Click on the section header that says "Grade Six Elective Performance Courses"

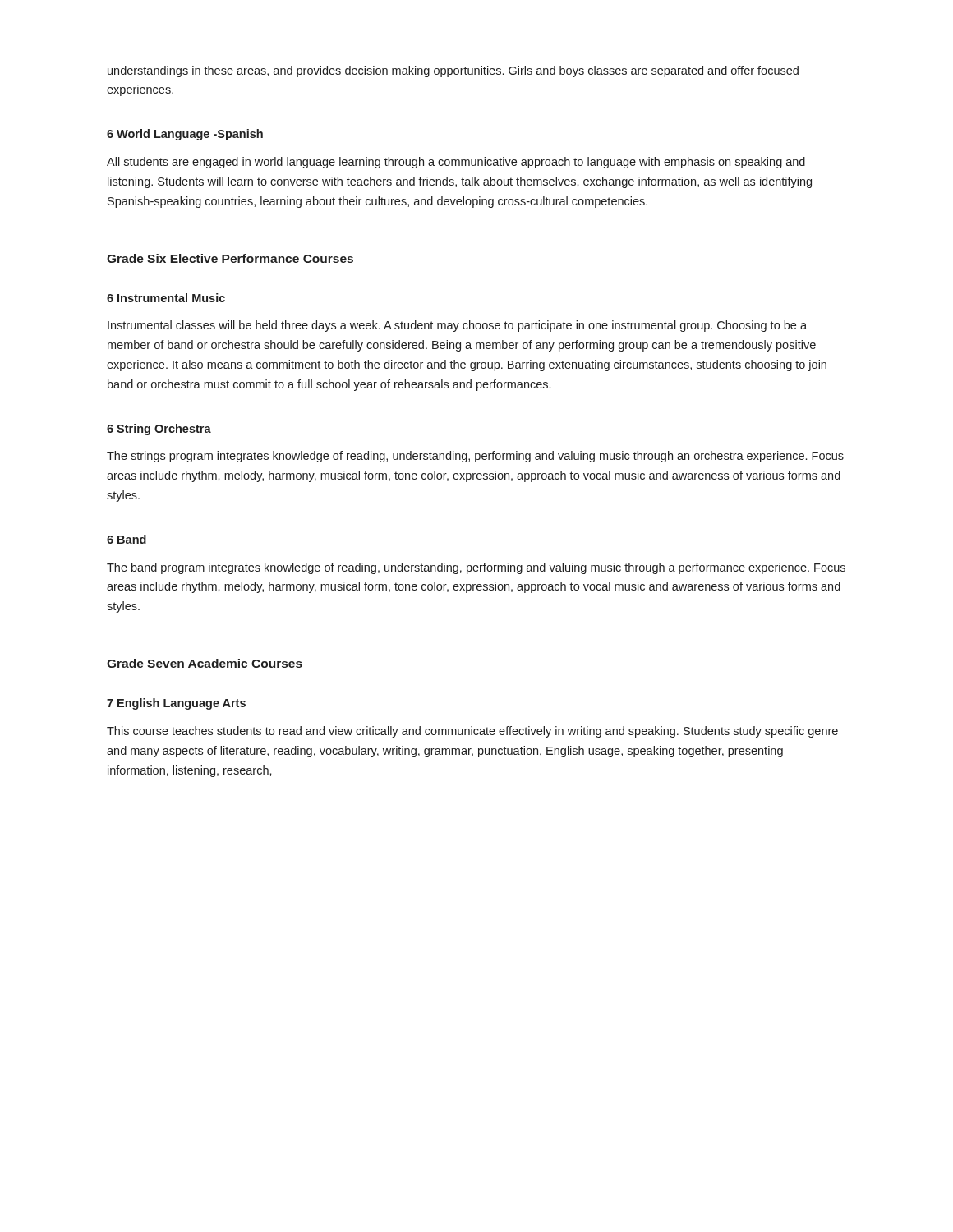tap(230, 258)
